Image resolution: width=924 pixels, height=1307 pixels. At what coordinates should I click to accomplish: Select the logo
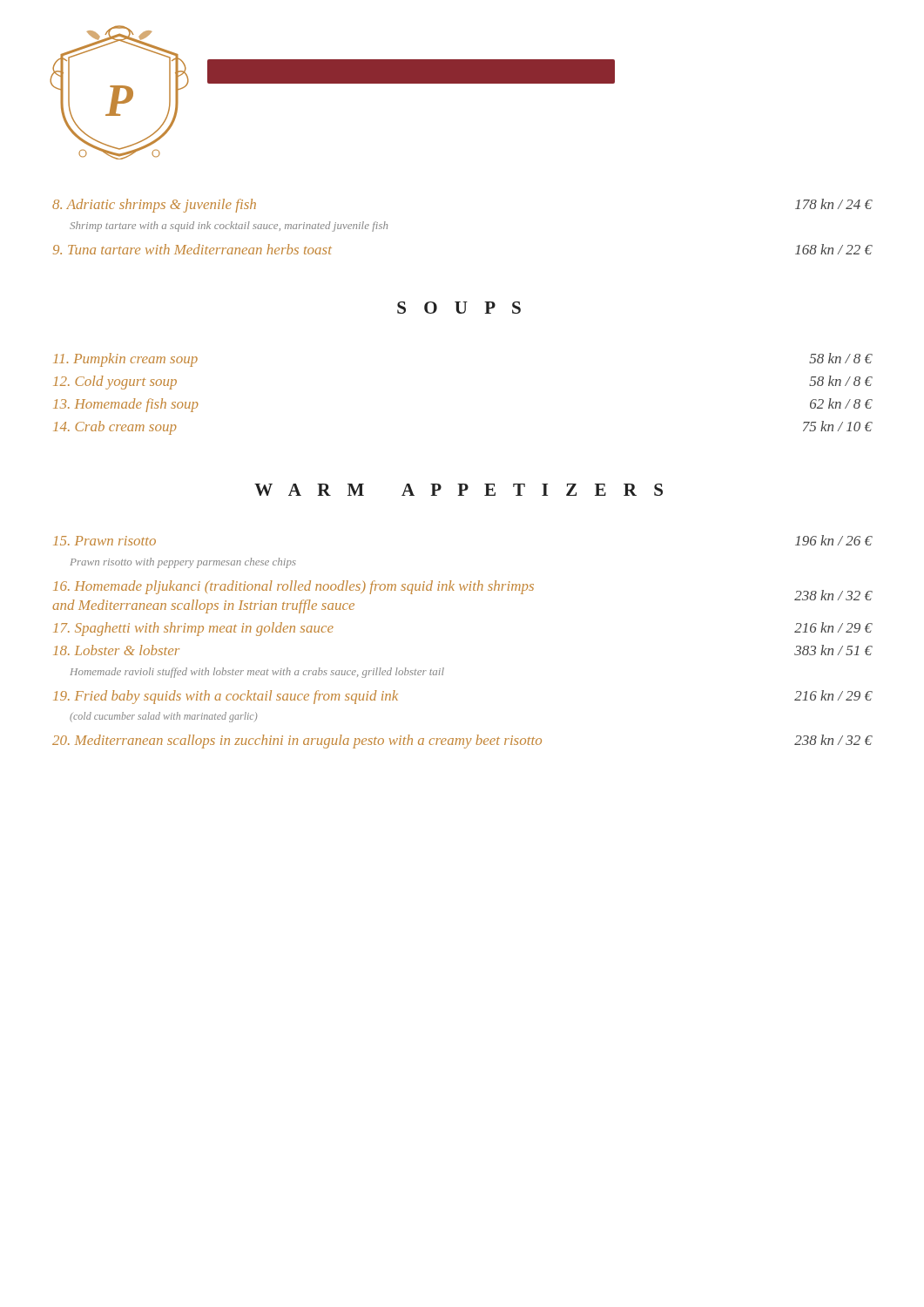[x=120, y=92]
